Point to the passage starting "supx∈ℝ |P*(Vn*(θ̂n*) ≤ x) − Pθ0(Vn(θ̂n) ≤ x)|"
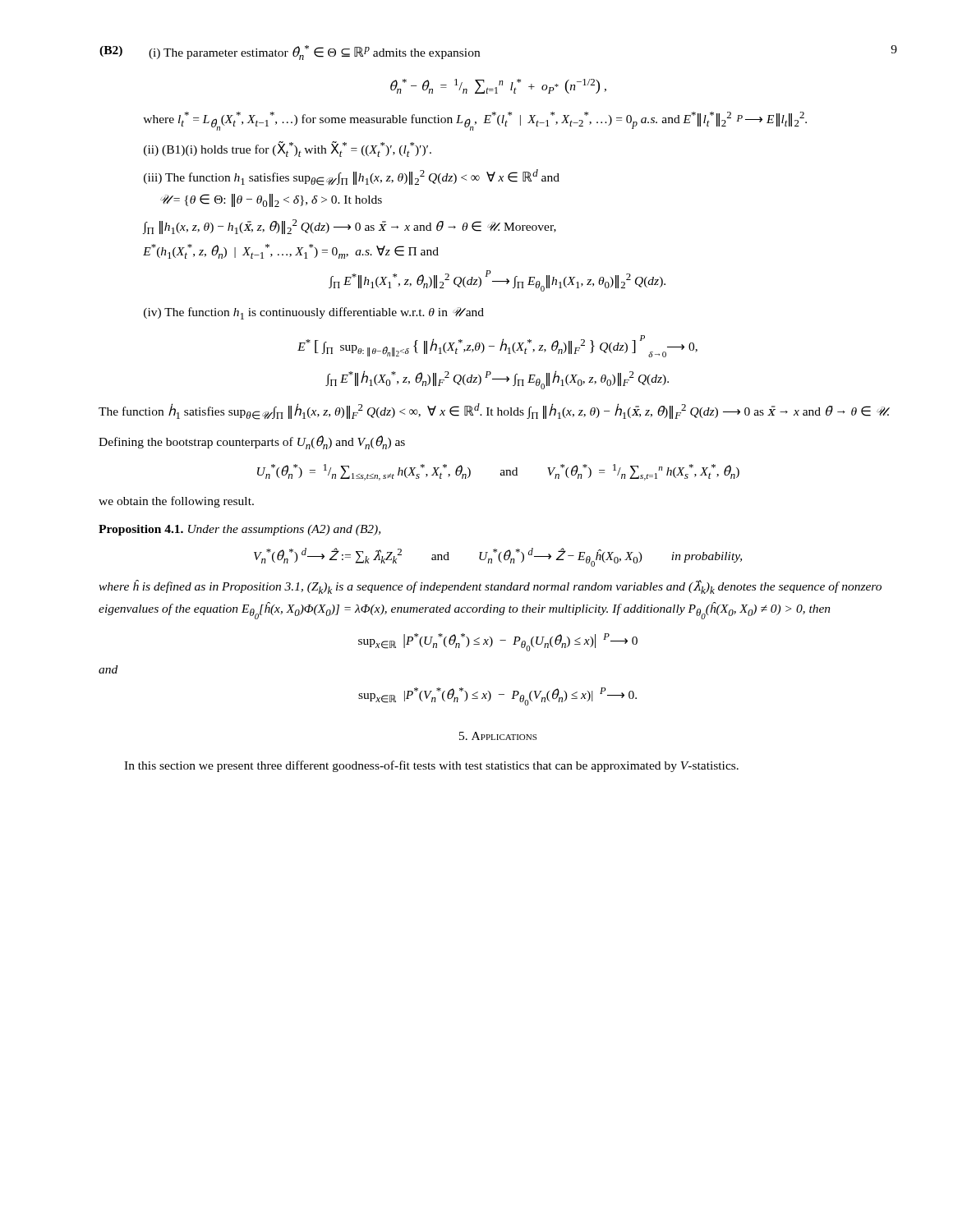The width and height of the screenshot is (953, 1232). tap(498, 696)
